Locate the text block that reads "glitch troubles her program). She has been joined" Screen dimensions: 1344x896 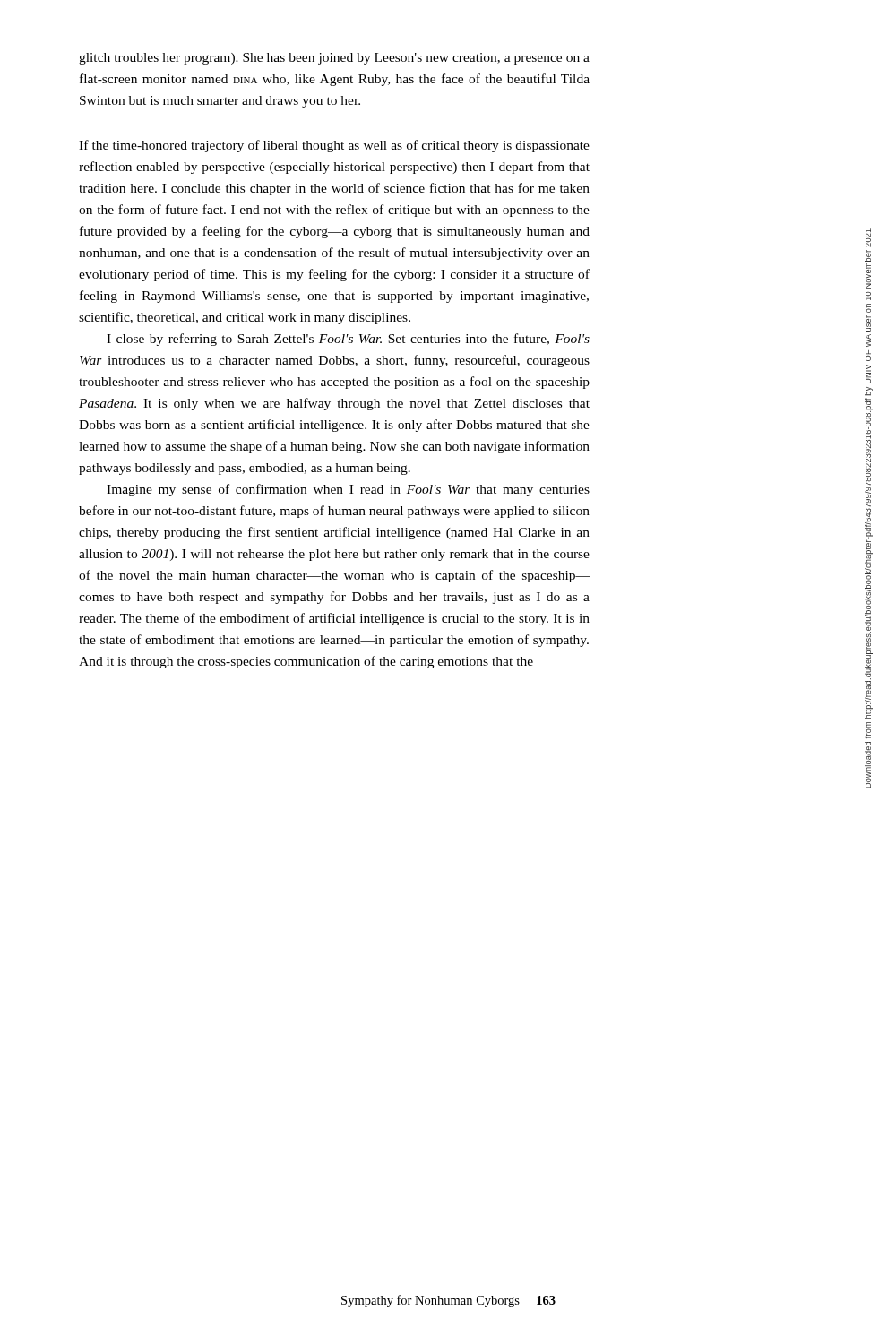tap(334, 79)
